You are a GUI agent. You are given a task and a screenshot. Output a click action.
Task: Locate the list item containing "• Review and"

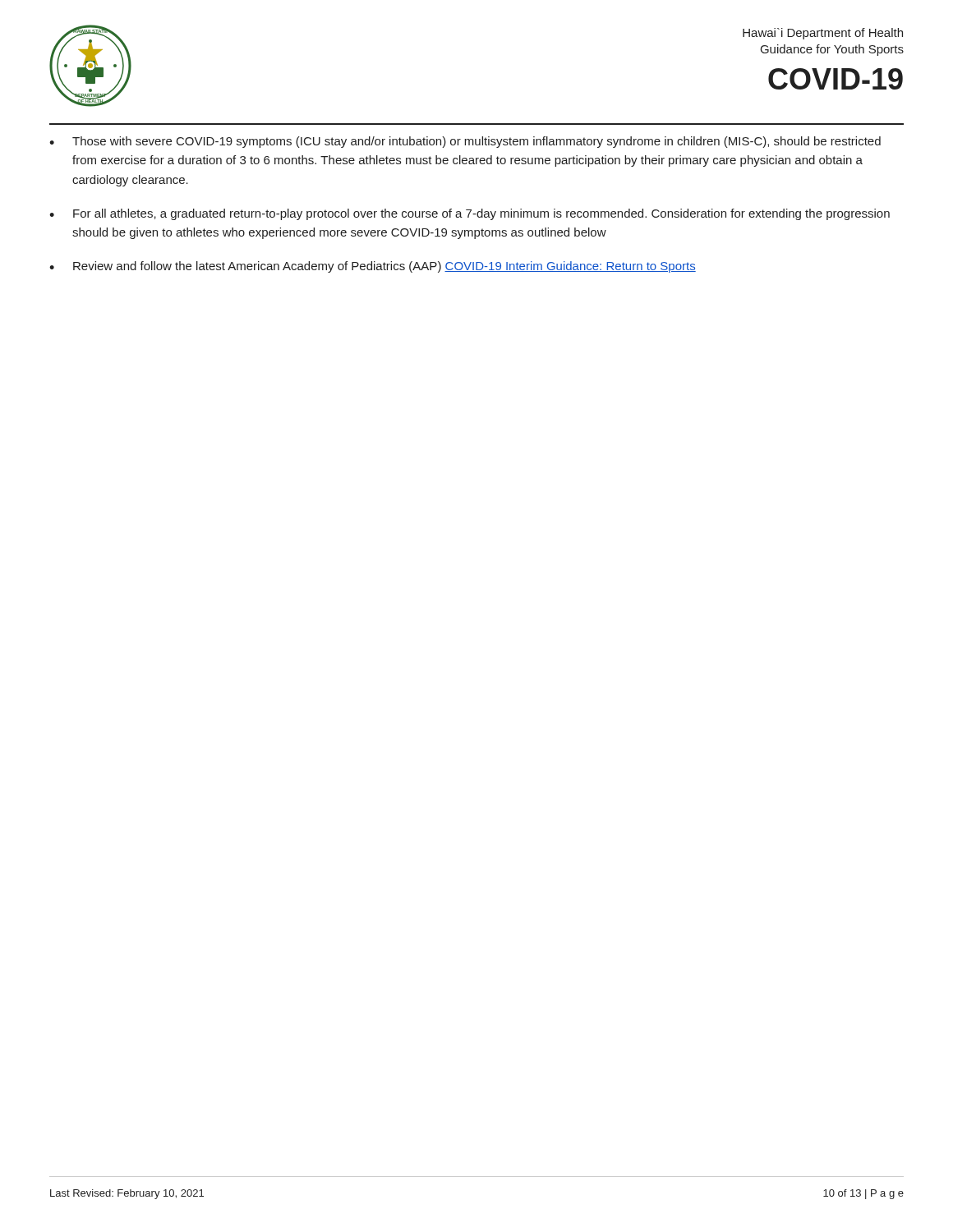[x=476, y=268]
